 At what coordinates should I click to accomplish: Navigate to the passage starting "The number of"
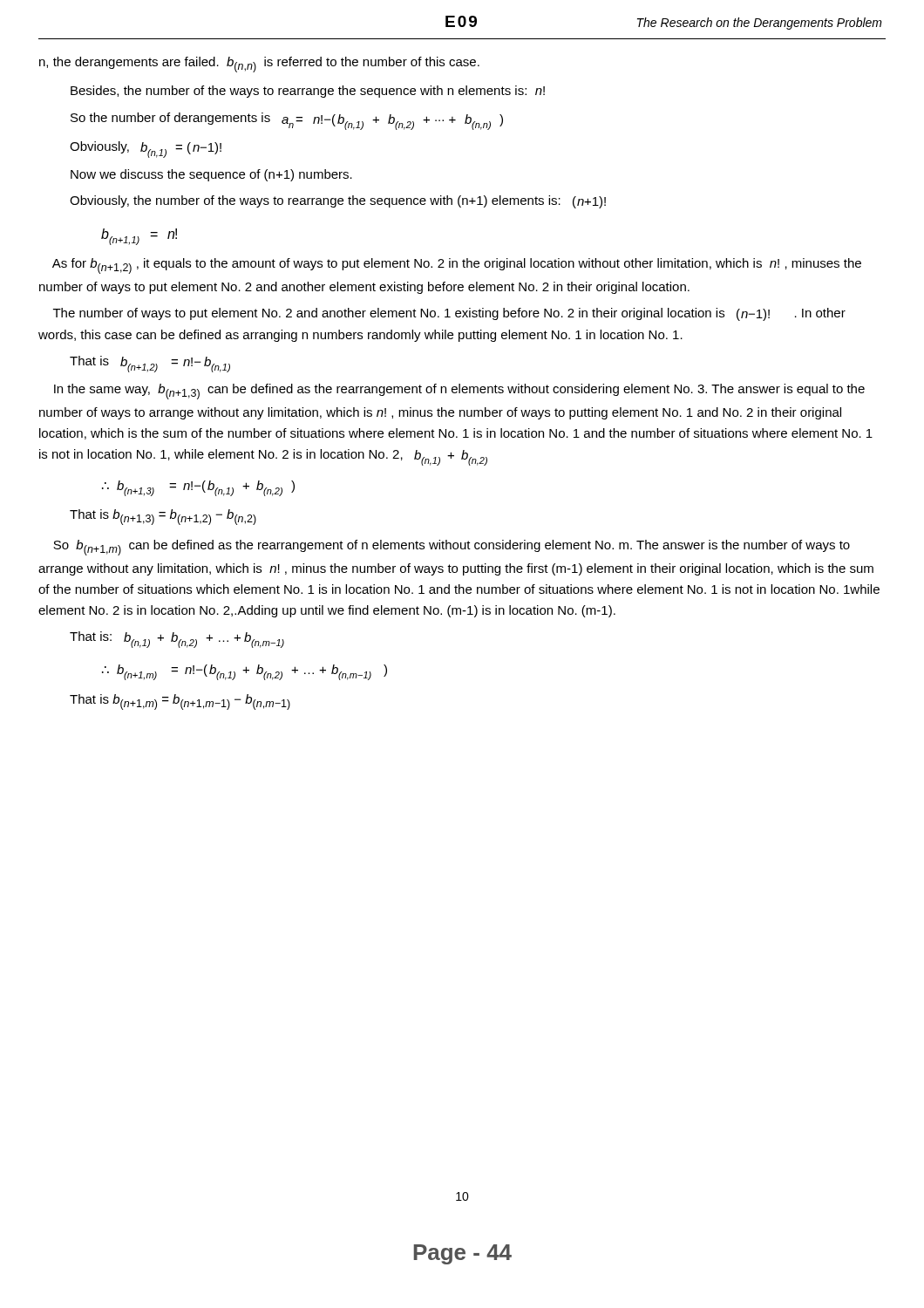tap(442, 323)
